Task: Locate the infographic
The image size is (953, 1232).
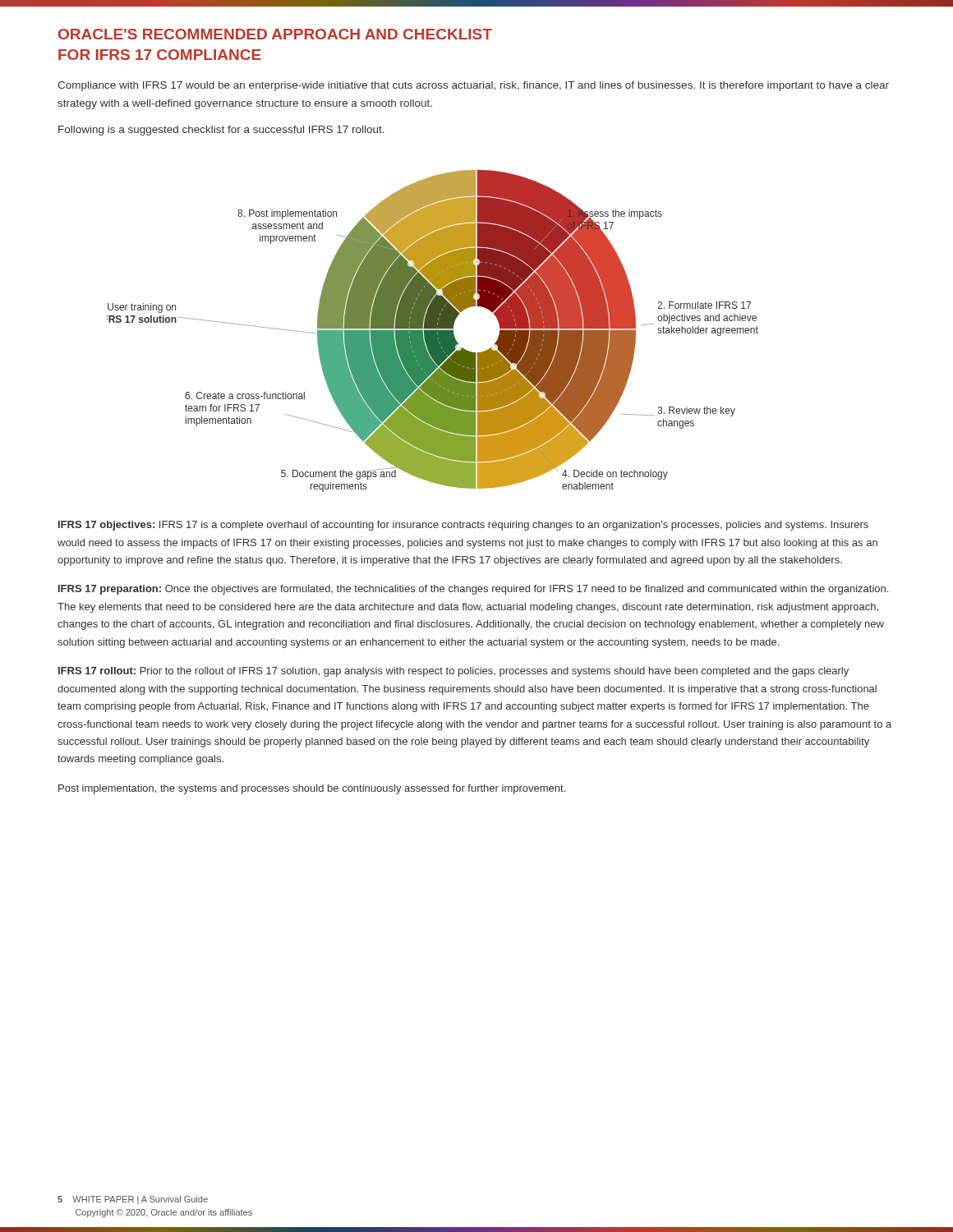Action: pos(476,325)
